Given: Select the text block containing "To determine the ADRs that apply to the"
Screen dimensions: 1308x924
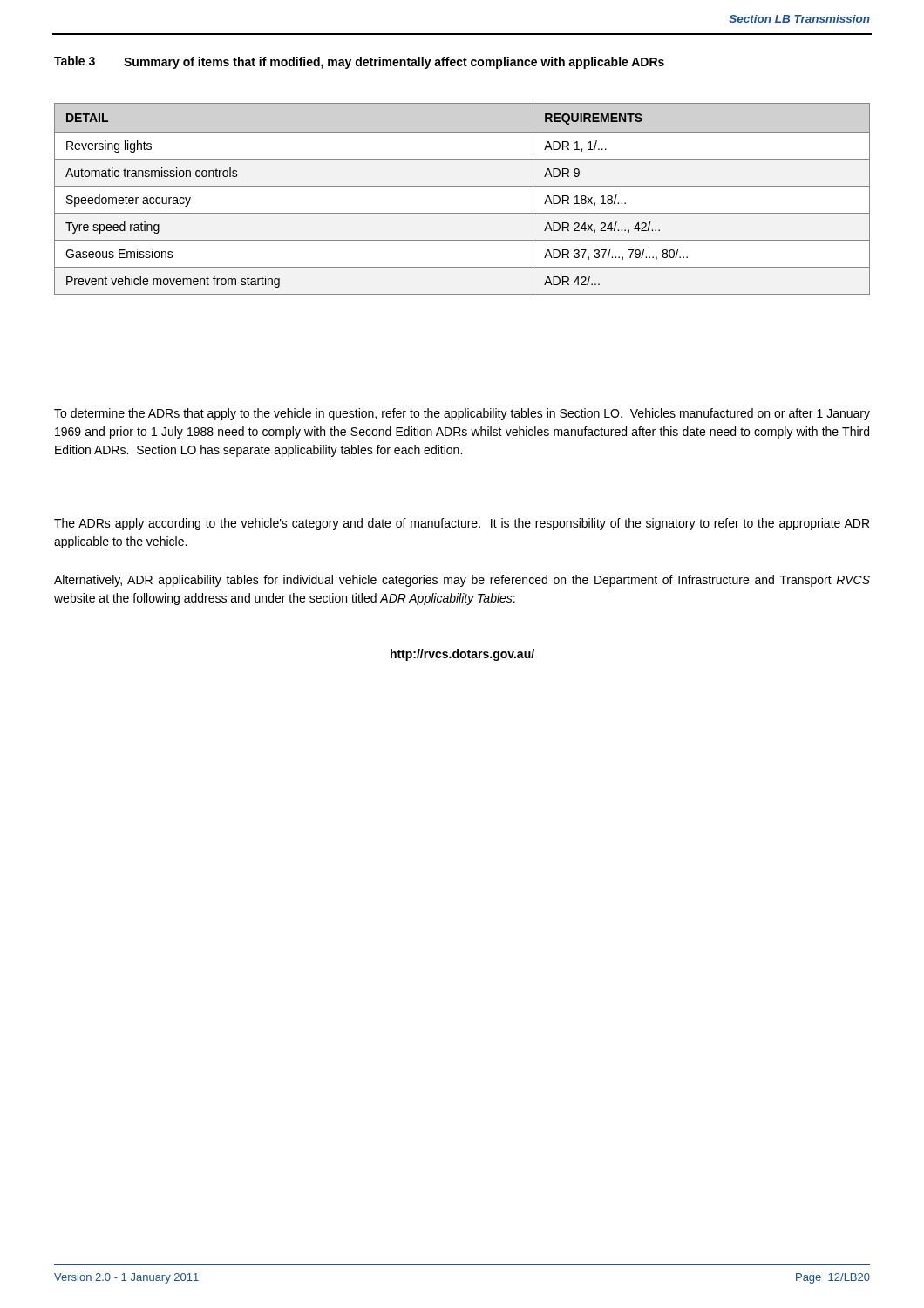Looking at the screenshot, I should click(462, 432).
